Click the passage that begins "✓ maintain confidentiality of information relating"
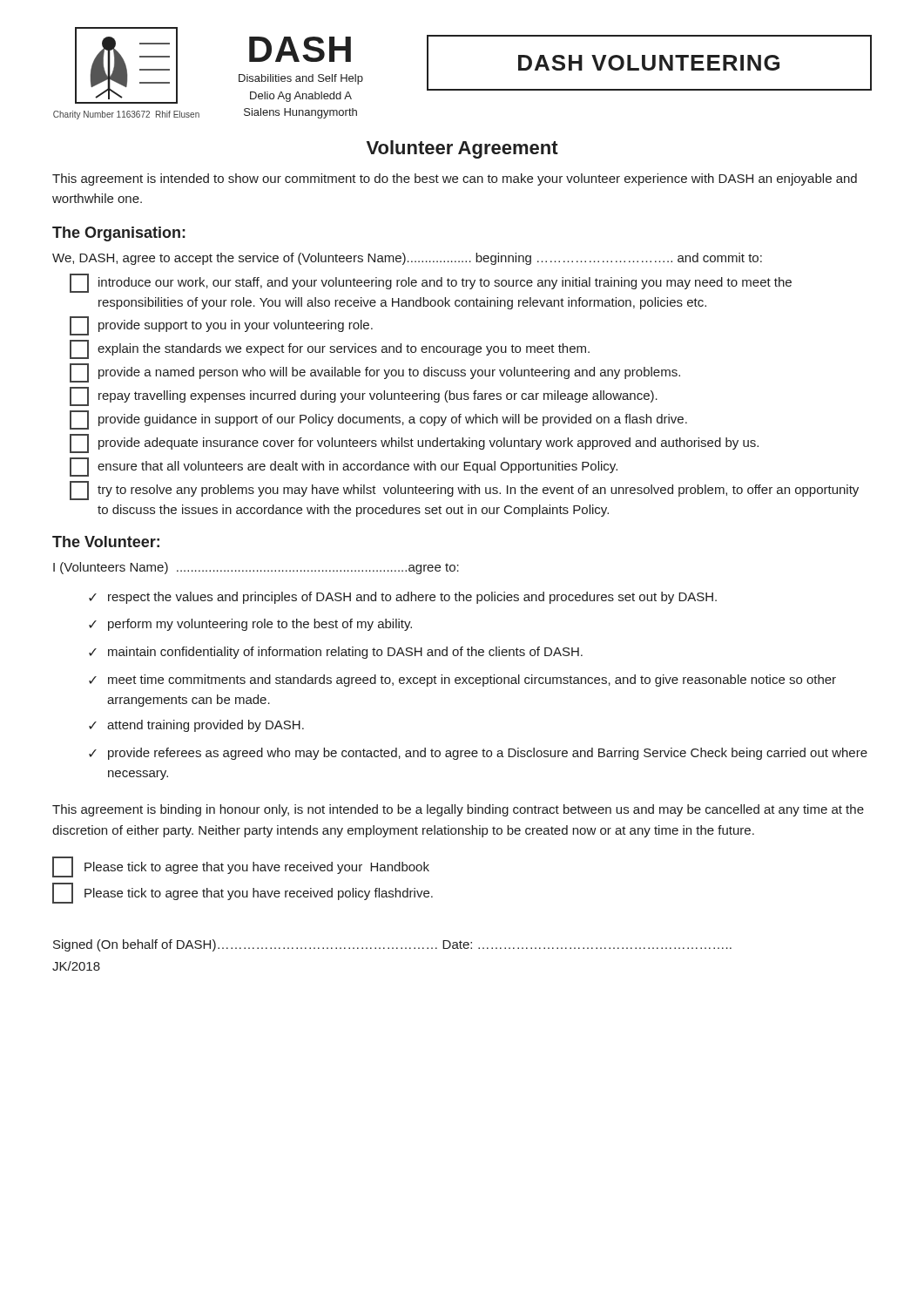924x1307 pixels. click(479, 653)
